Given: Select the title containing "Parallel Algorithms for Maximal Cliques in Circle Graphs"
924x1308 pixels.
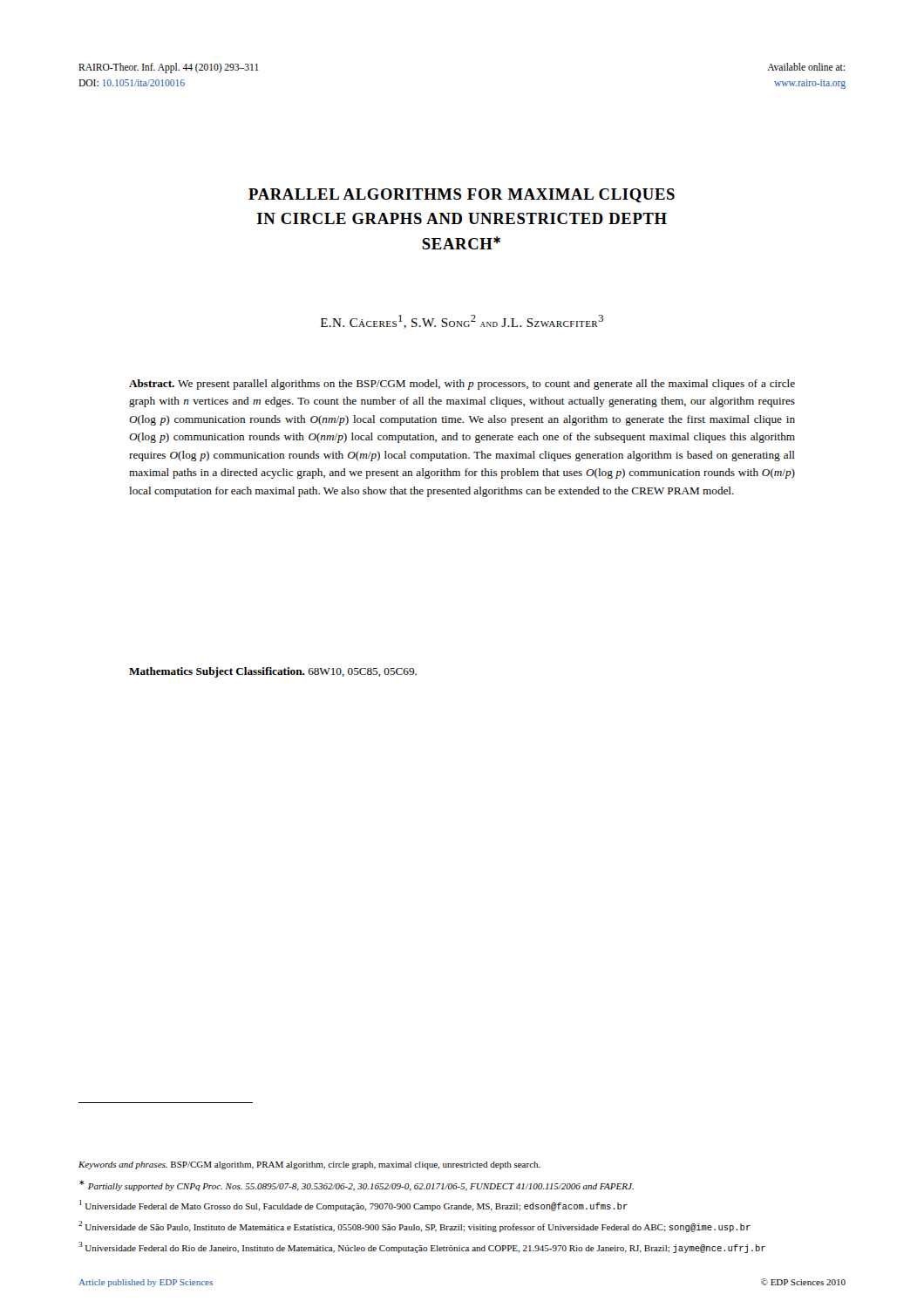Looking at the screenshot, I should pyautogui.click(x=462, y=220).
